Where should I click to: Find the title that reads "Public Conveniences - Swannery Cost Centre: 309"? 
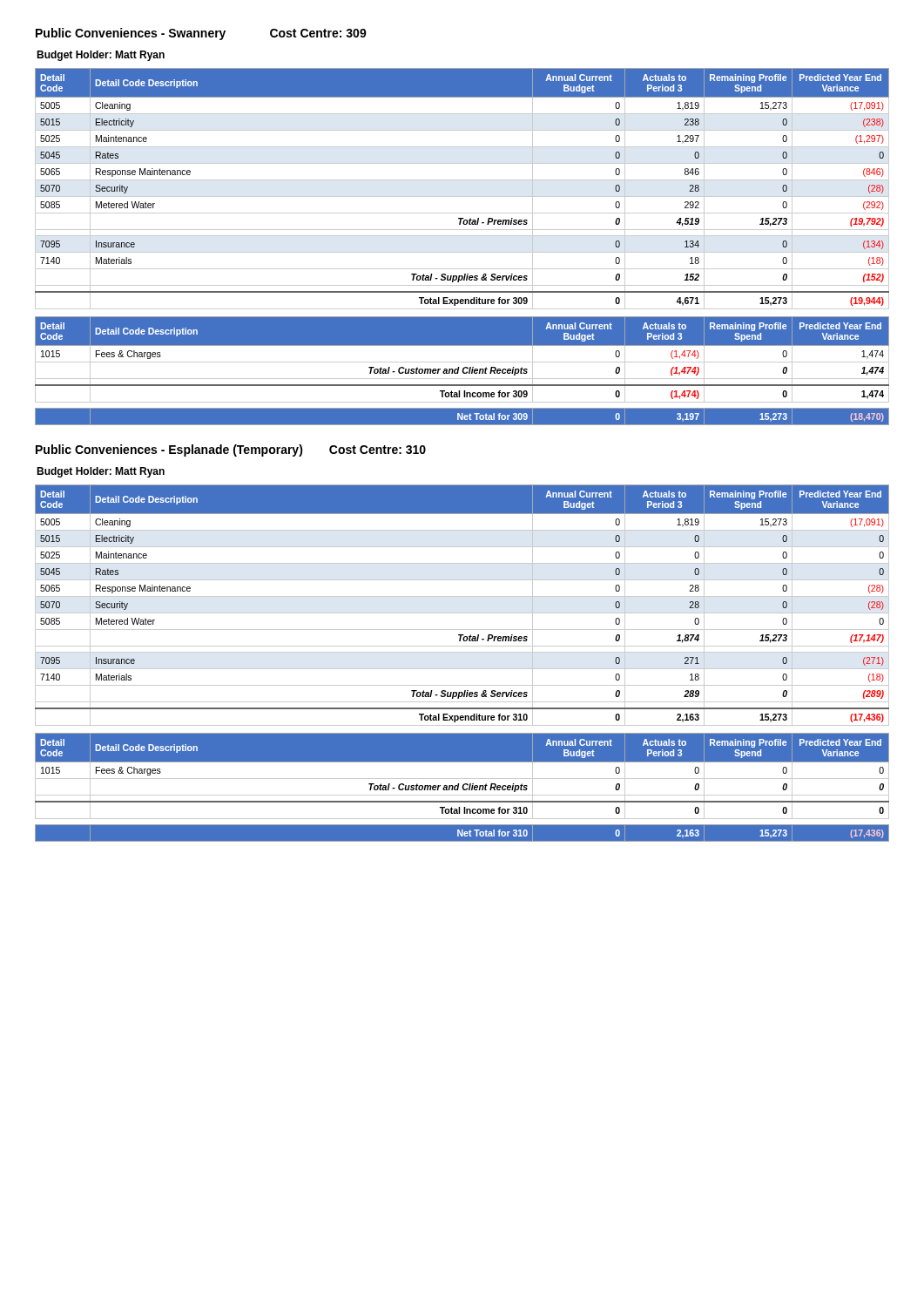coord(201,33)
